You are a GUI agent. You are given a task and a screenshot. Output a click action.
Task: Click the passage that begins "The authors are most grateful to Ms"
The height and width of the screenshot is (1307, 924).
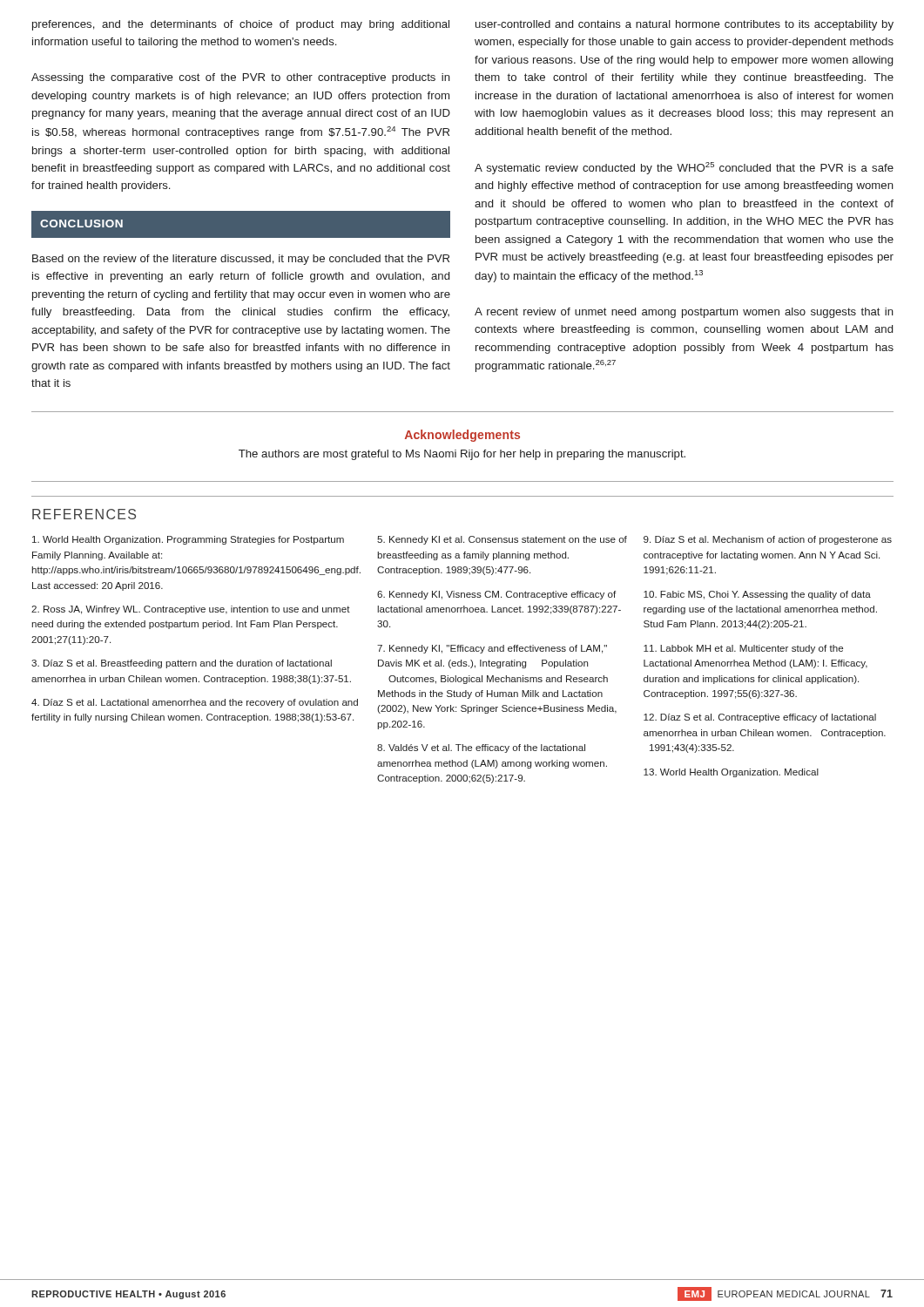click(x=462, y=454)
